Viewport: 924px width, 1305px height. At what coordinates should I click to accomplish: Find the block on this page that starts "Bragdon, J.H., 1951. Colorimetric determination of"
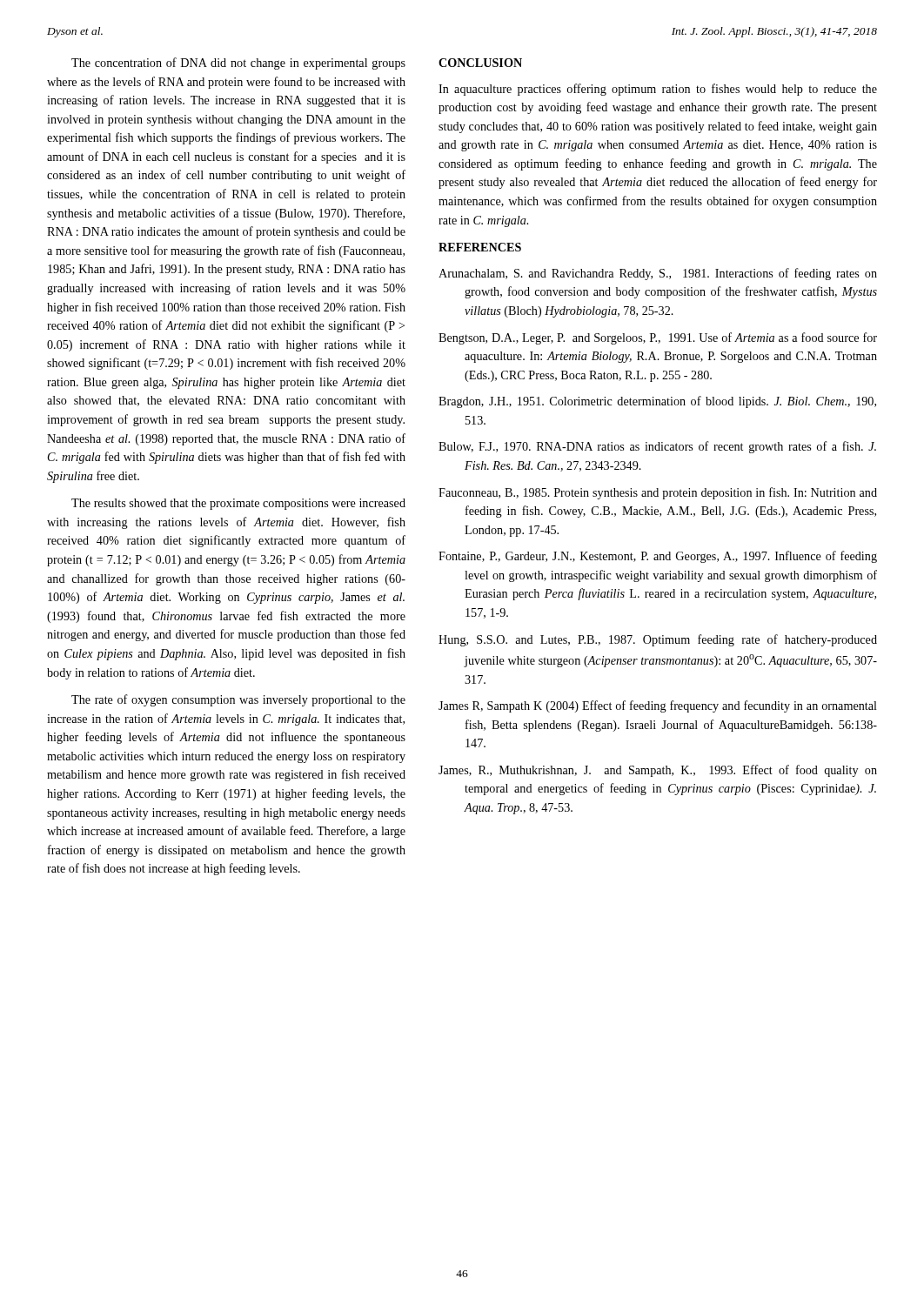pyautogui.click(x=658, y=411)
